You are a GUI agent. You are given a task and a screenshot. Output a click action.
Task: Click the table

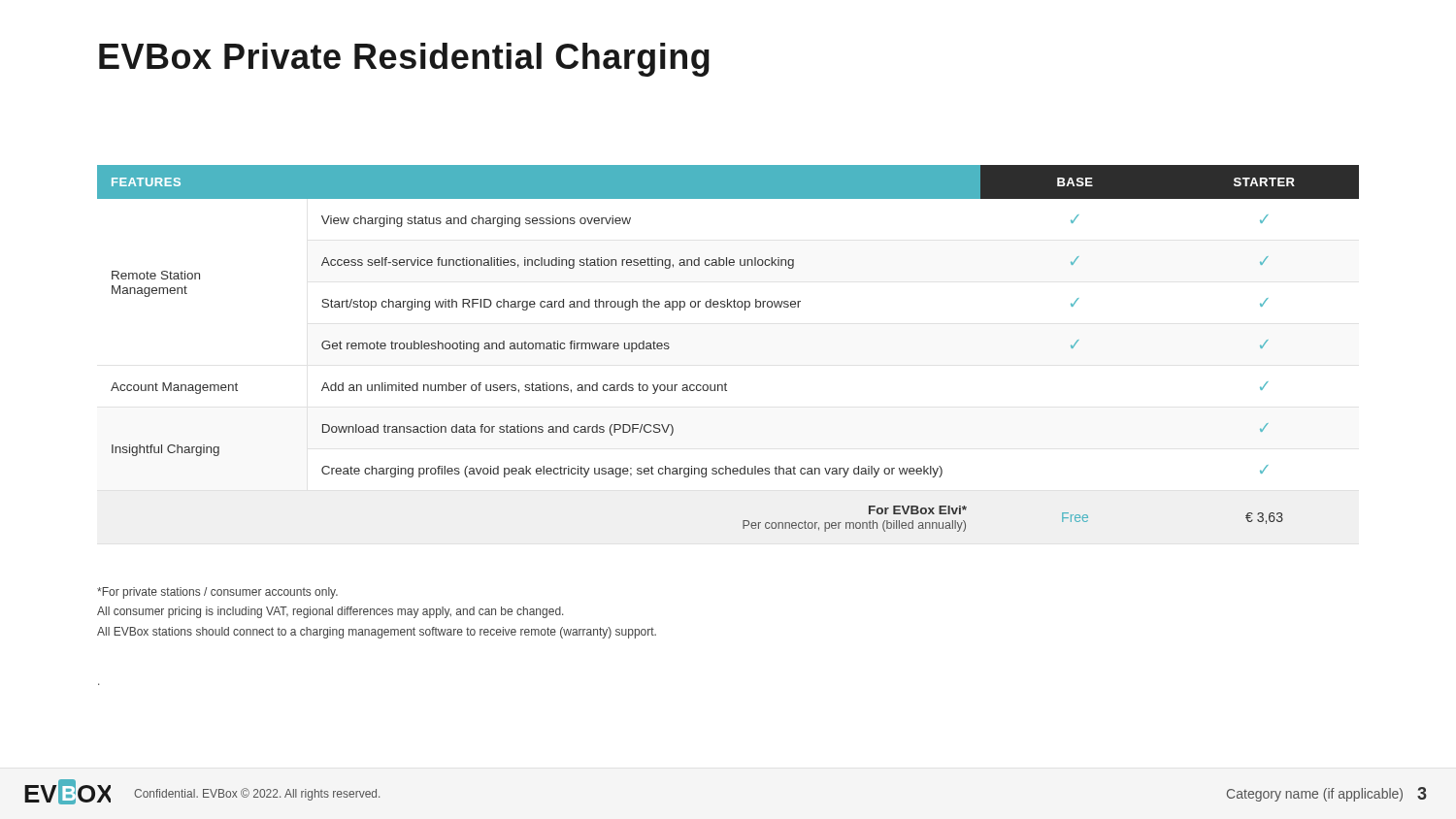[x=728, y=355]
